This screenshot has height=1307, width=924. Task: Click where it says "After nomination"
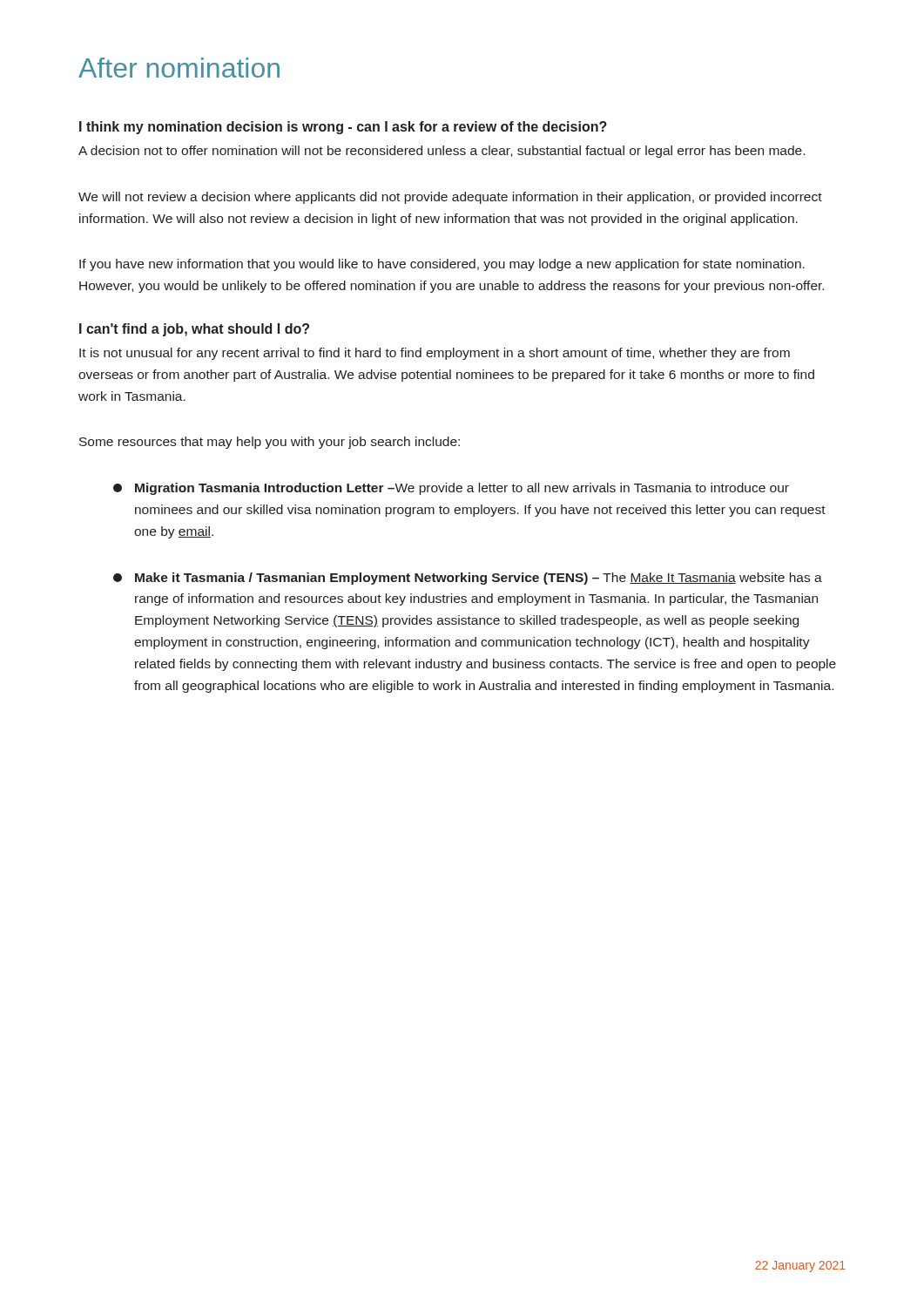point(179,68)
